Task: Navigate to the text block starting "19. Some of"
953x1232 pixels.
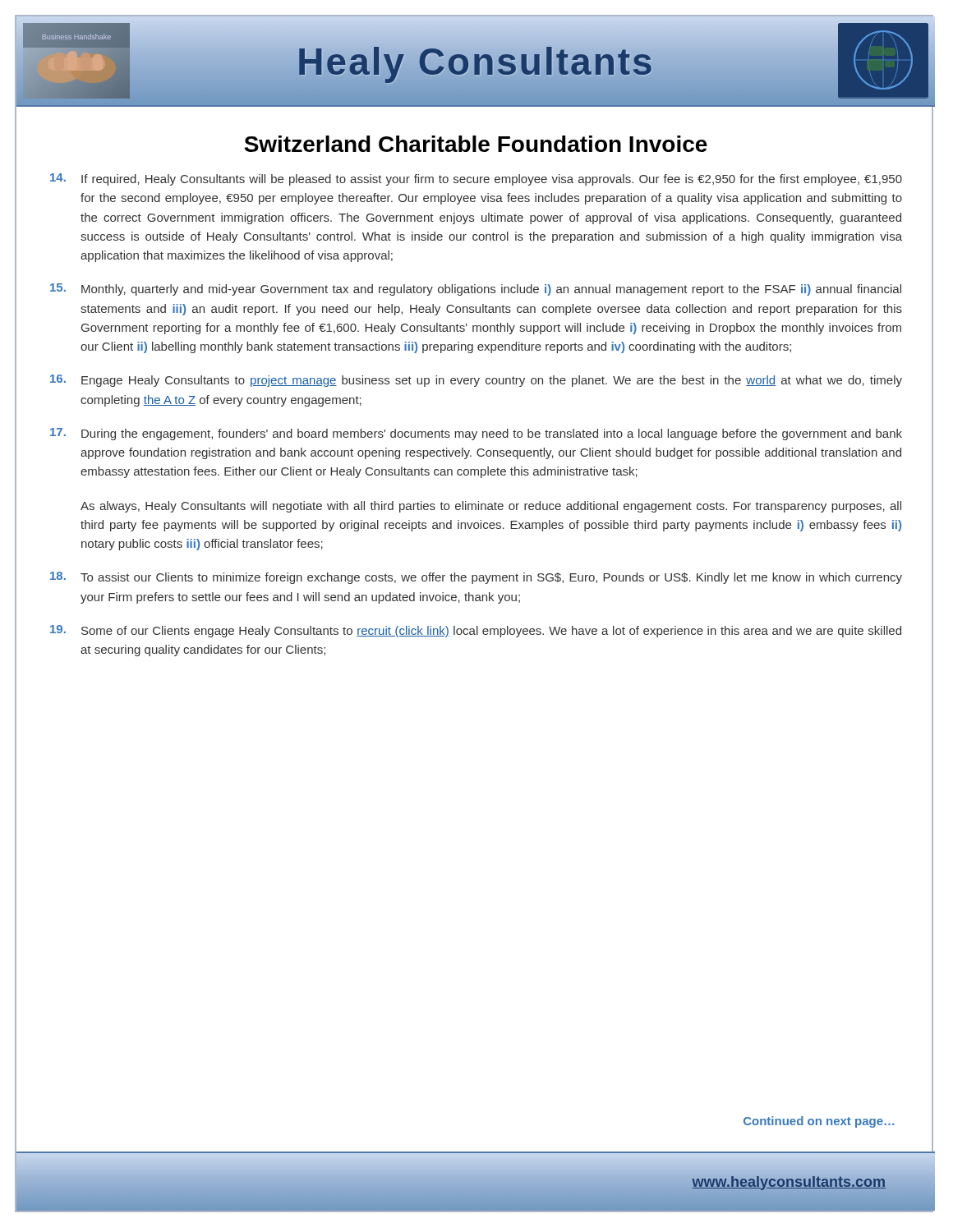Action: [476, 640]
